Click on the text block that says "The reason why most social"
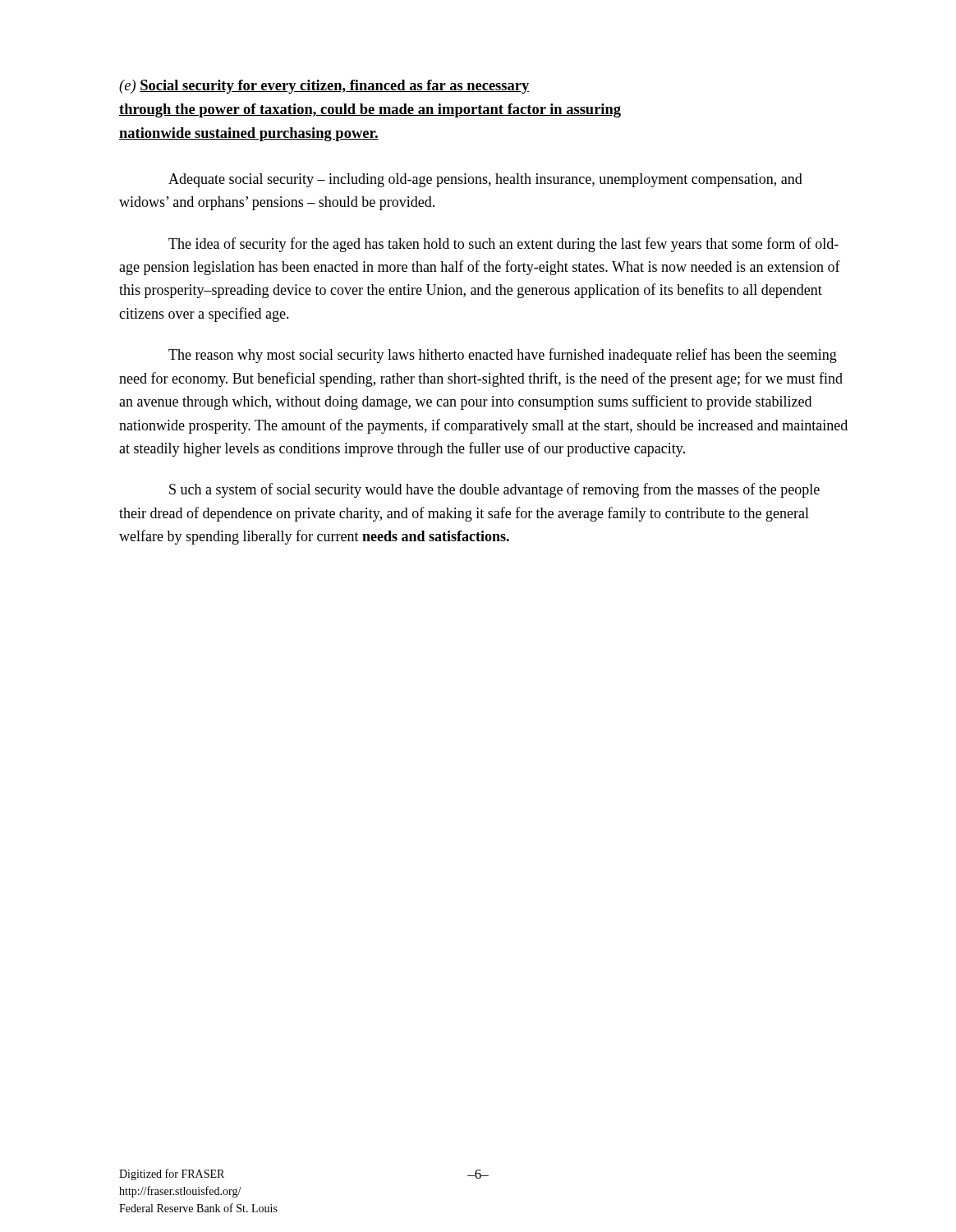The image size is (956, 1232). (483, 402)
